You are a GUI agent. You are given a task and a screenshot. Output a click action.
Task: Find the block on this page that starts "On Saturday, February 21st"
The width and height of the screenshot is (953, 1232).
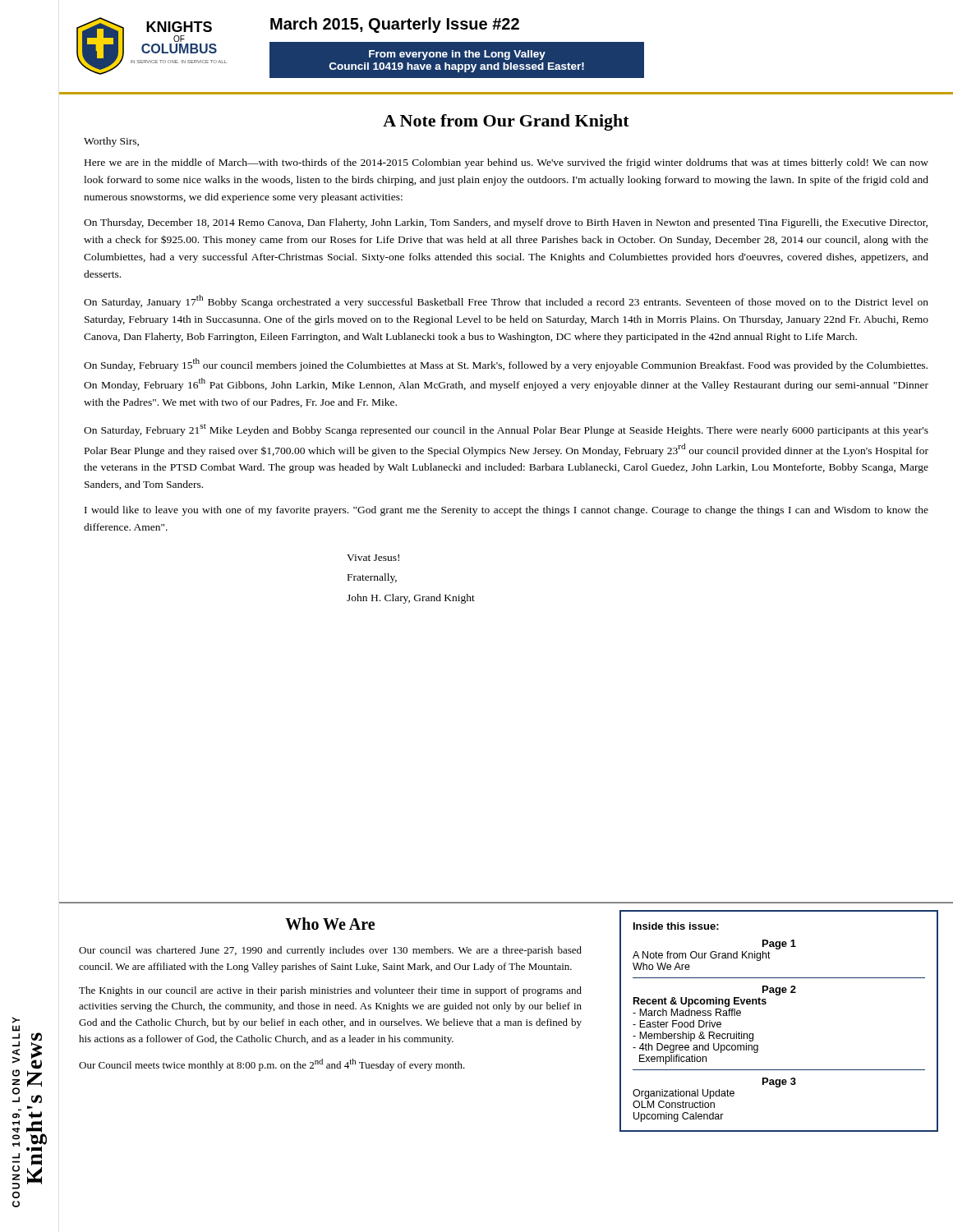coord(506,456)
